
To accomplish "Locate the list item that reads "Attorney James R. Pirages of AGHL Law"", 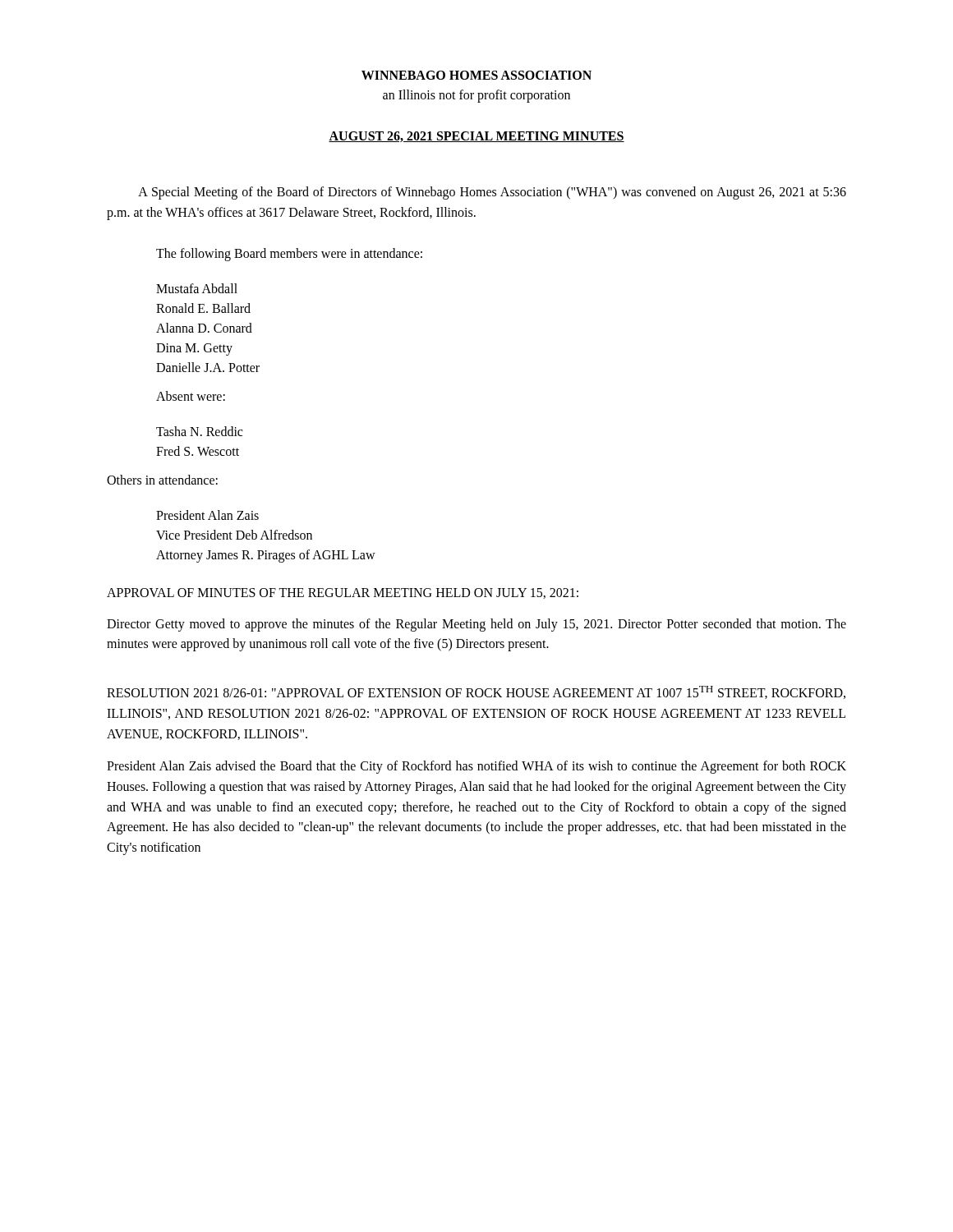I will [x=266, y=554].
